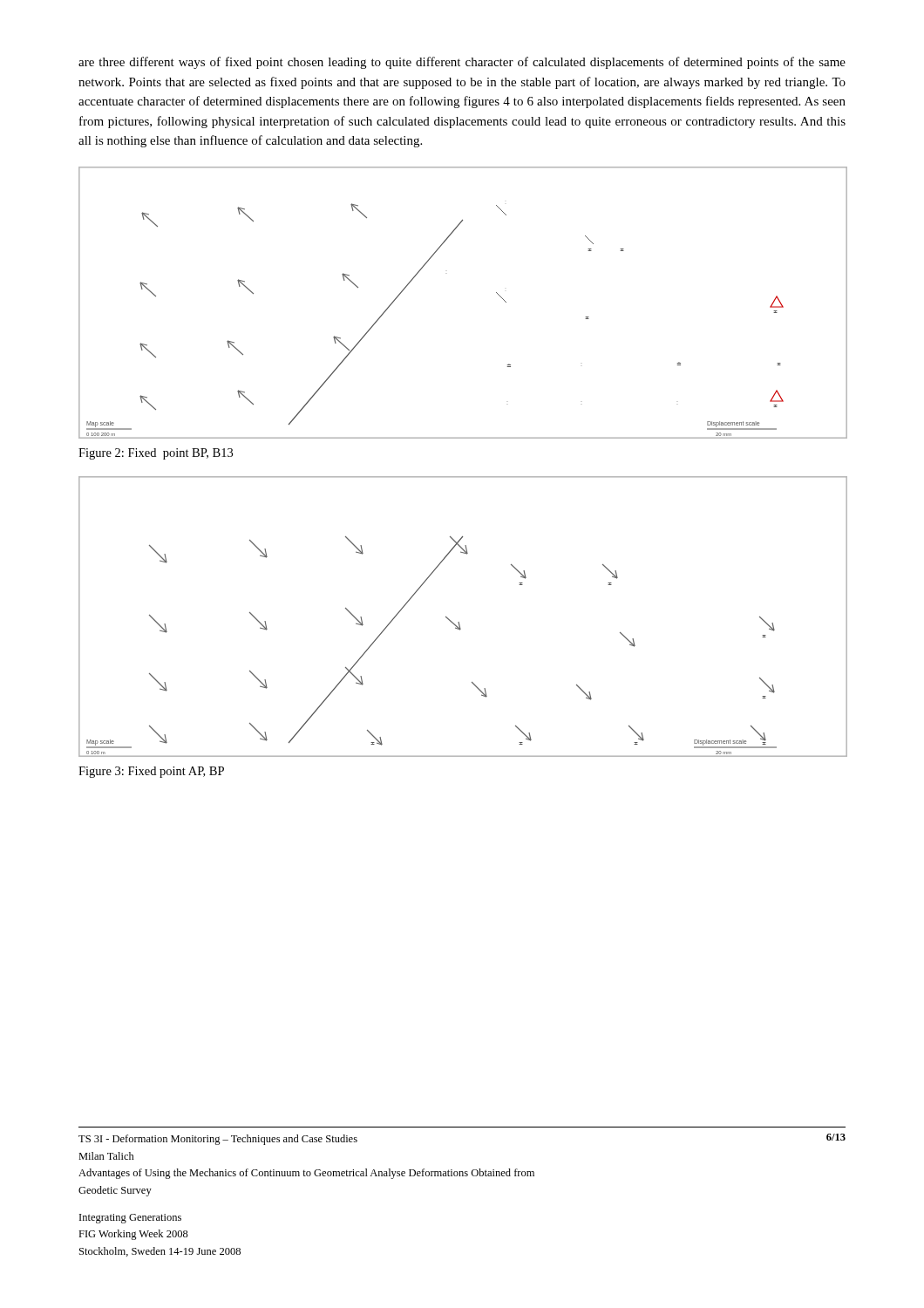Find the caption with the text "Figure 2: Fixed point"

(156, 452)
